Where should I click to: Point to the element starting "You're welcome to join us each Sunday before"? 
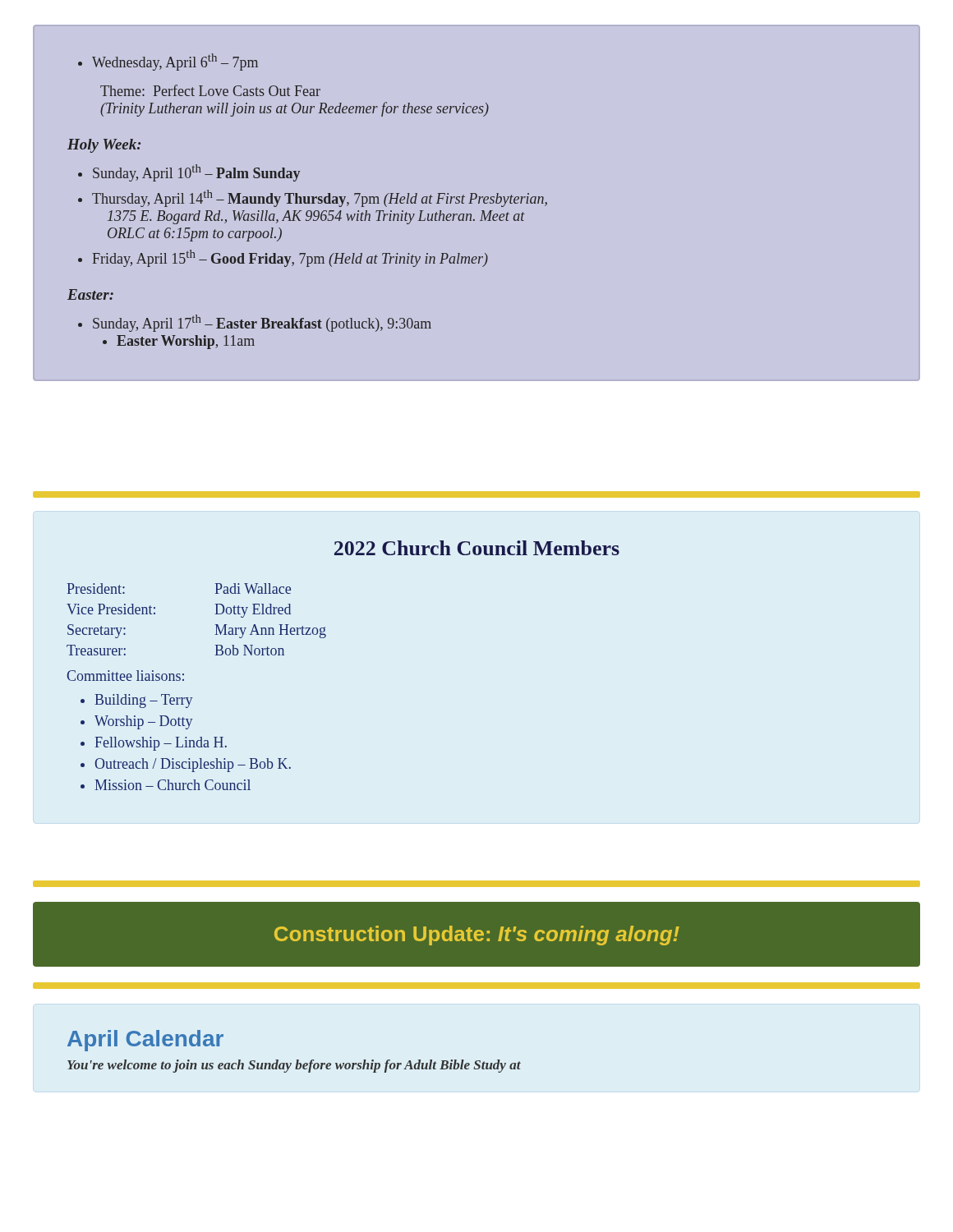click(x=293, y=1065)
